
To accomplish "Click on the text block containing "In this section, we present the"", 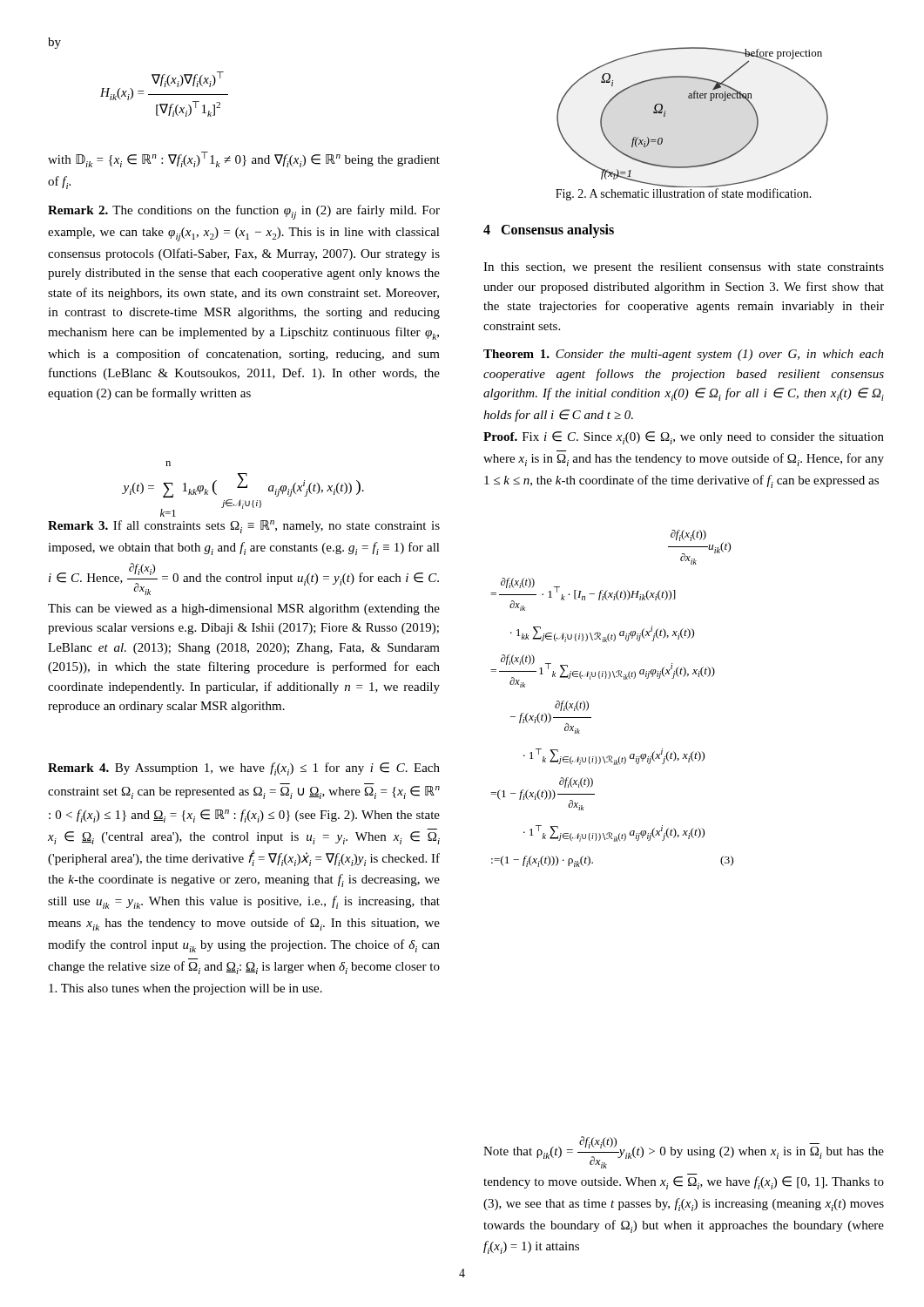I will click(x=684, y=296).
